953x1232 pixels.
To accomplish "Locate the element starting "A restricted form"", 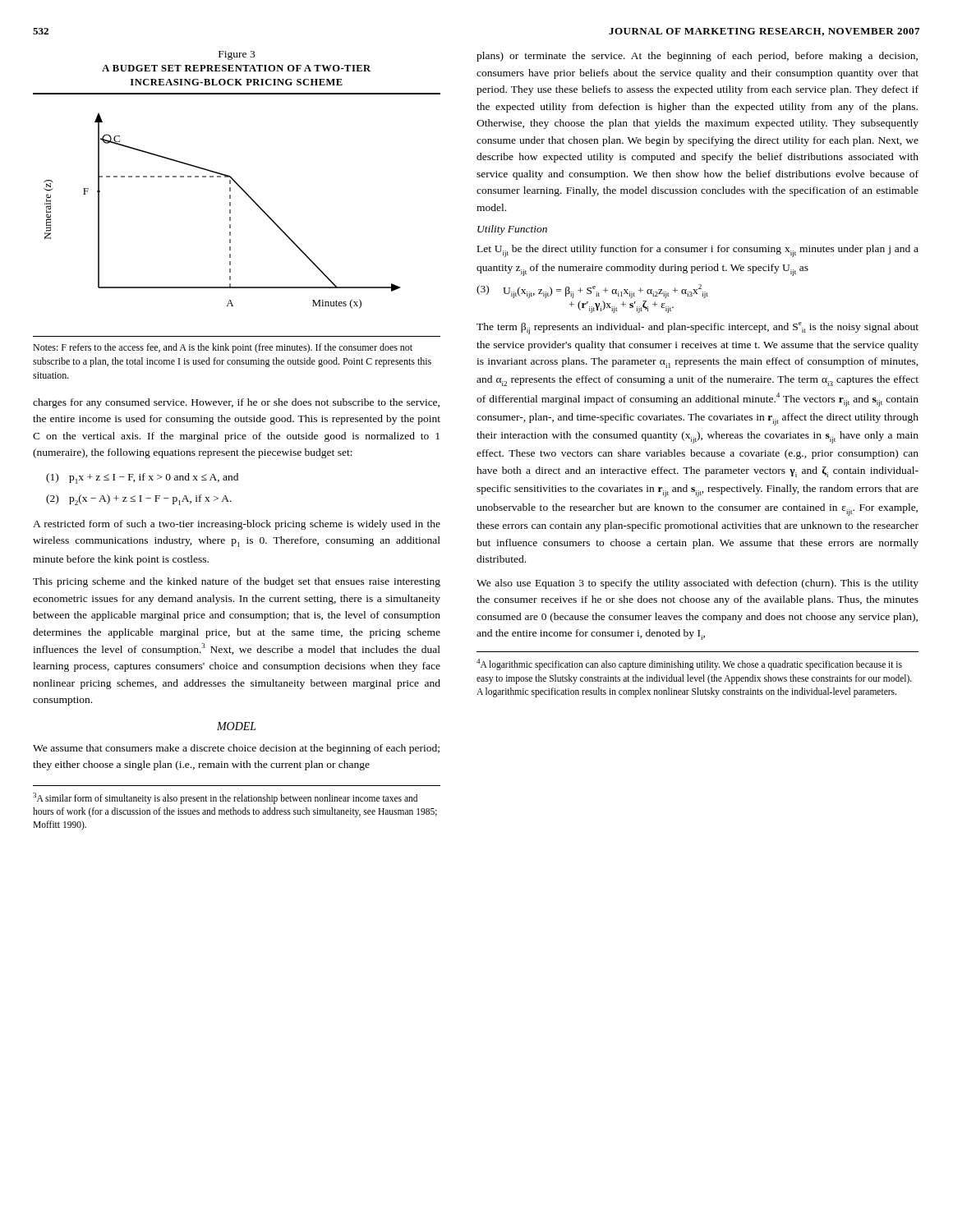I will (237, 541).
